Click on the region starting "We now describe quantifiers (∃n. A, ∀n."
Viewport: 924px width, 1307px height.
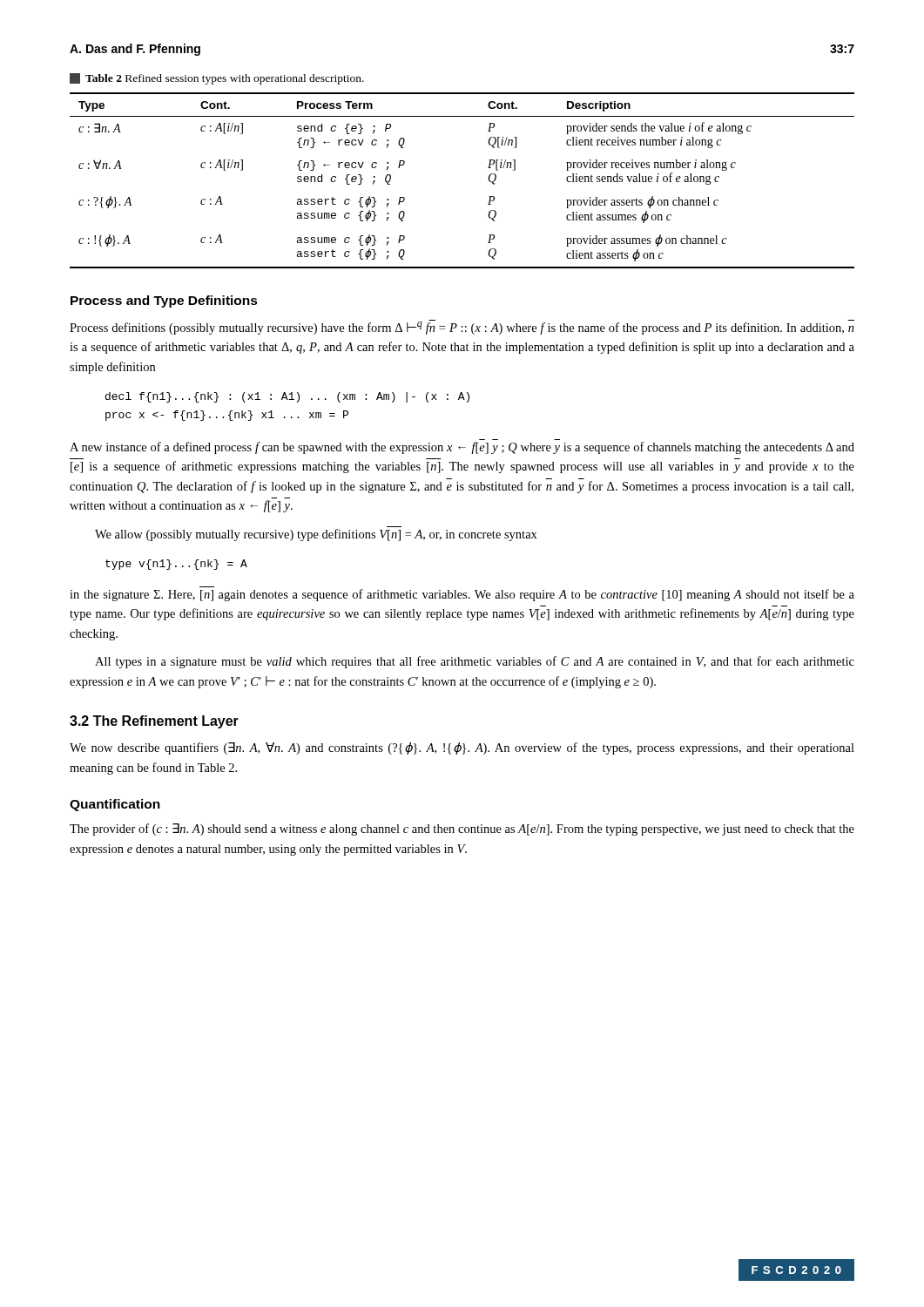tap(462, 758)
